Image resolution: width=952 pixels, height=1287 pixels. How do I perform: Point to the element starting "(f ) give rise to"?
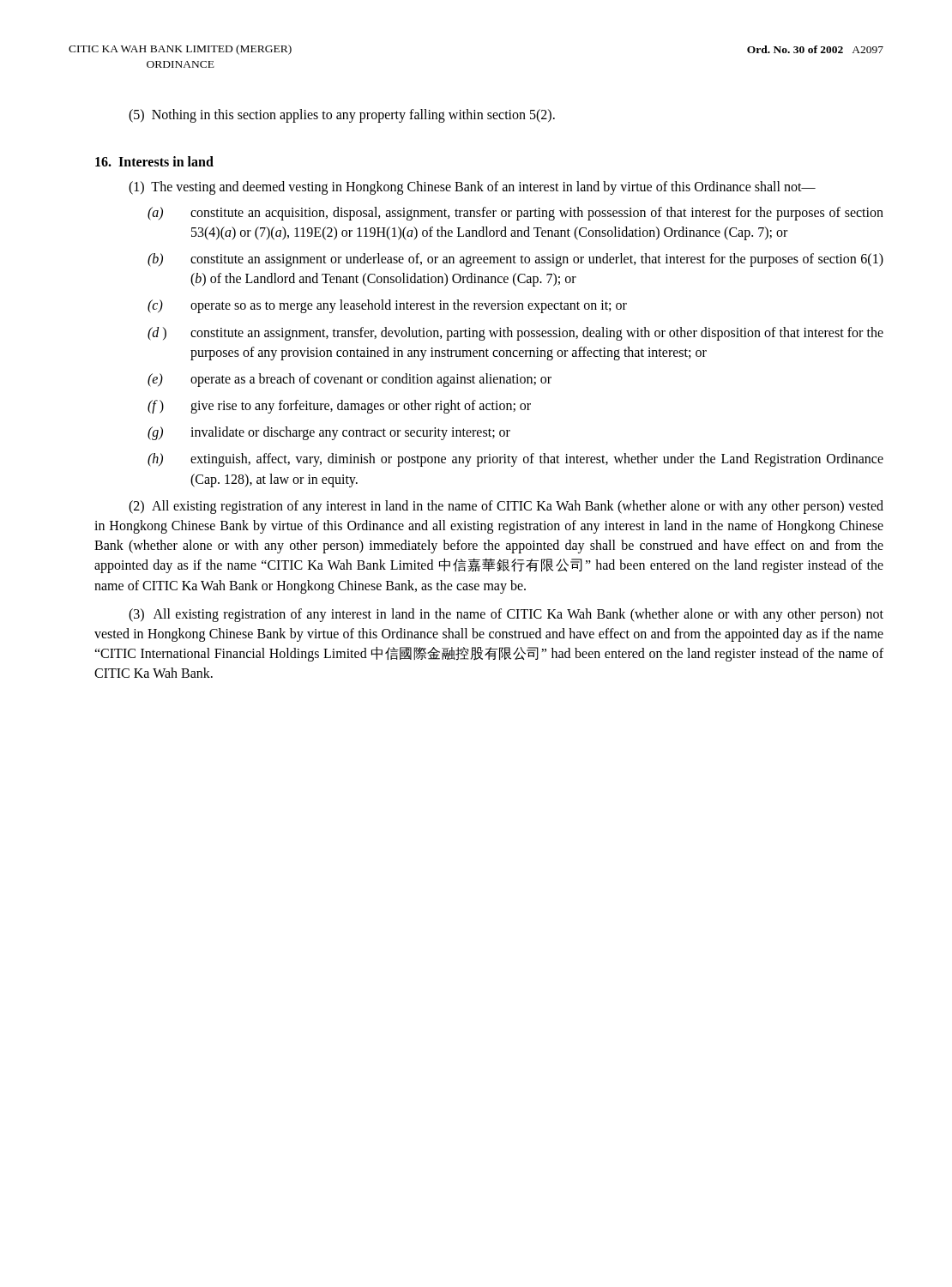click(515, 406)
